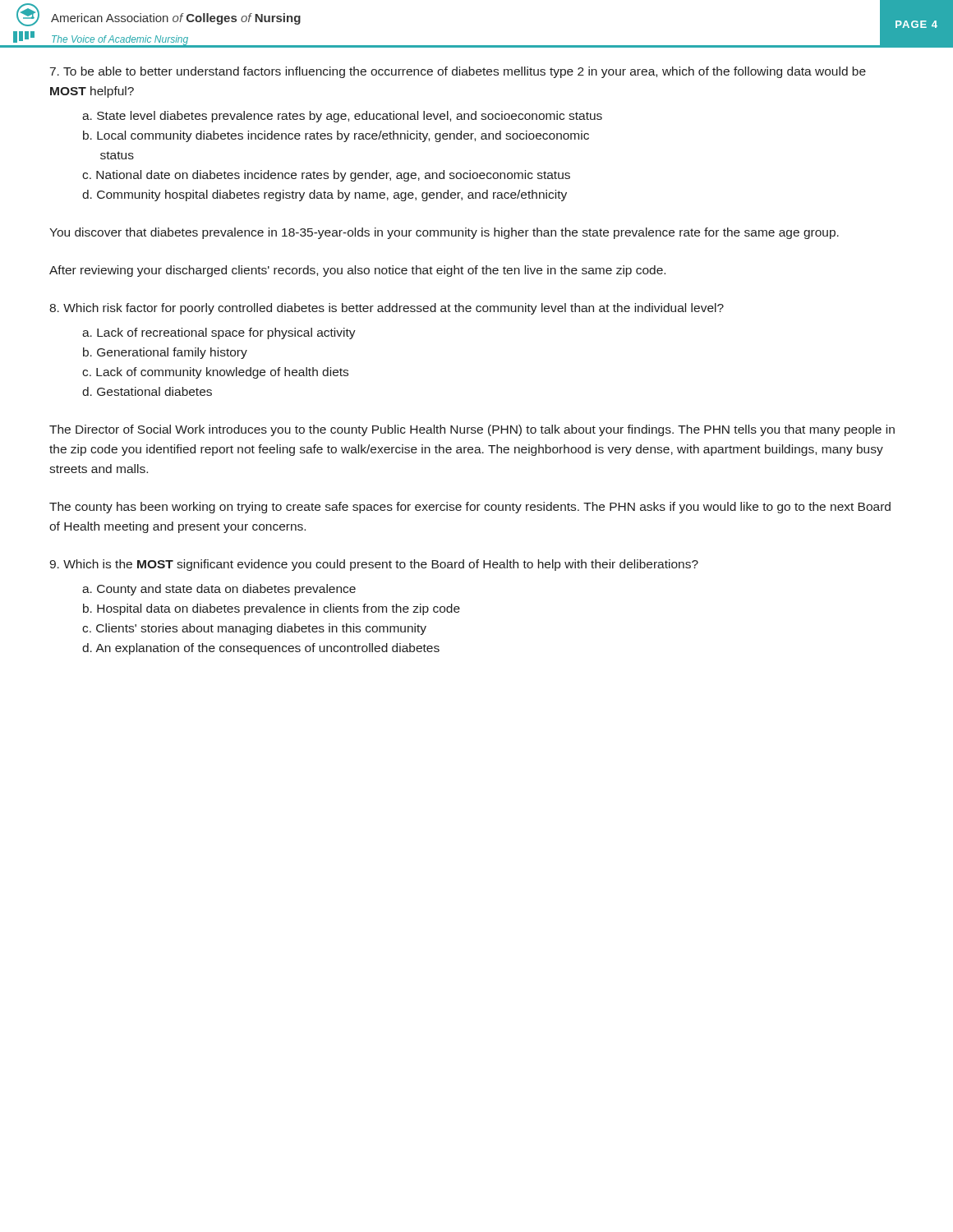The height and width of the screenshot is (1232, 953).
Task: Where is the passage that starts "d. Community hospital"?
Action: (x=325, y=194)
